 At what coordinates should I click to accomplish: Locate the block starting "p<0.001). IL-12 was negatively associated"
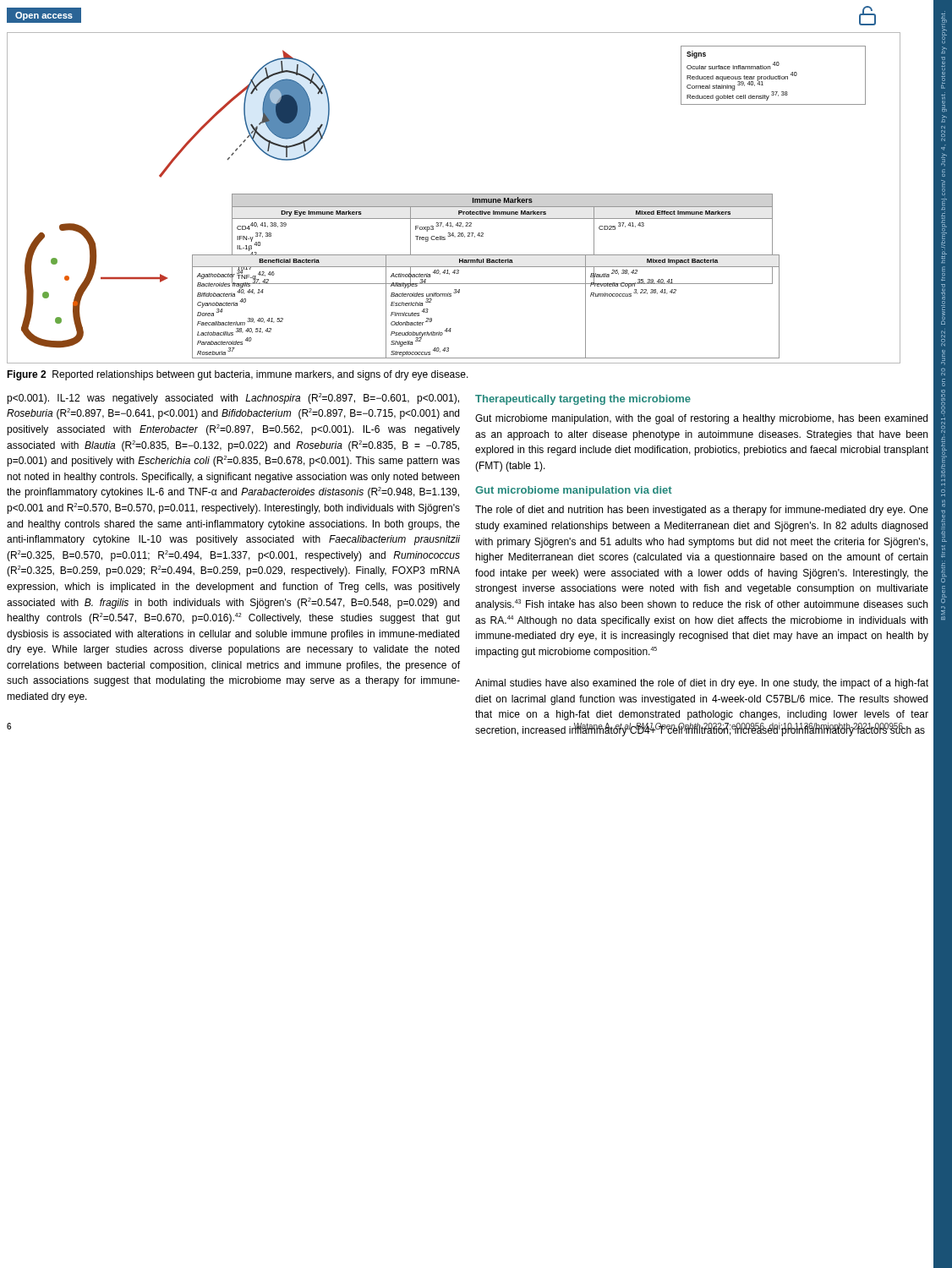(233, 547)
